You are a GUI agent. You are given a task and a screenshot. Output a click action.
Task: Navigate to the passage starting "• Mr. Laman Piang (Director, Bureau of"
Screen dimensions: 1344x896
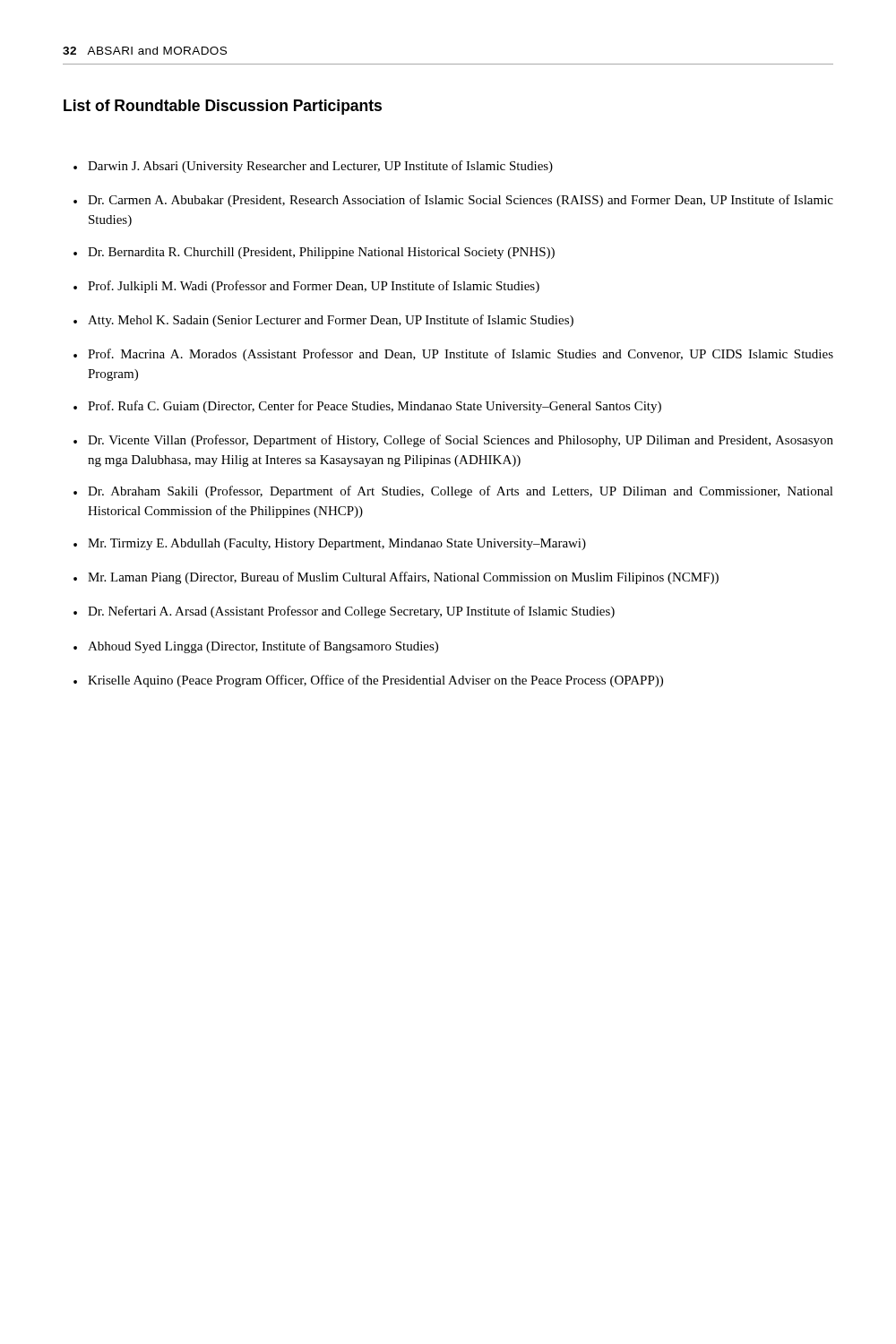pos(448,579)
